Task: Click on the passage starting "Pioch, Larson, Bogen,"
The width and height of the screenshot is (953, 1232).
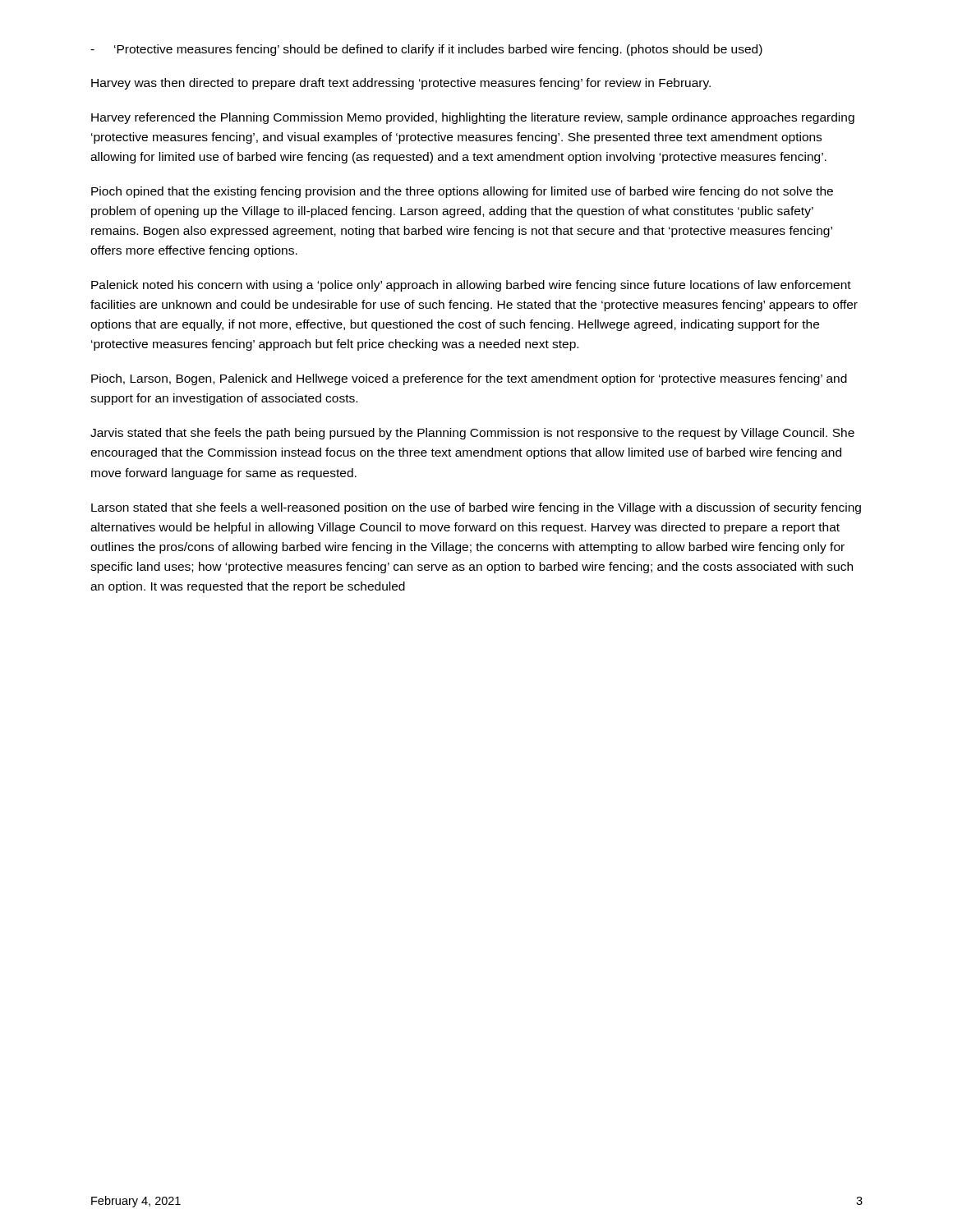Action: click(x=469, y=388)
